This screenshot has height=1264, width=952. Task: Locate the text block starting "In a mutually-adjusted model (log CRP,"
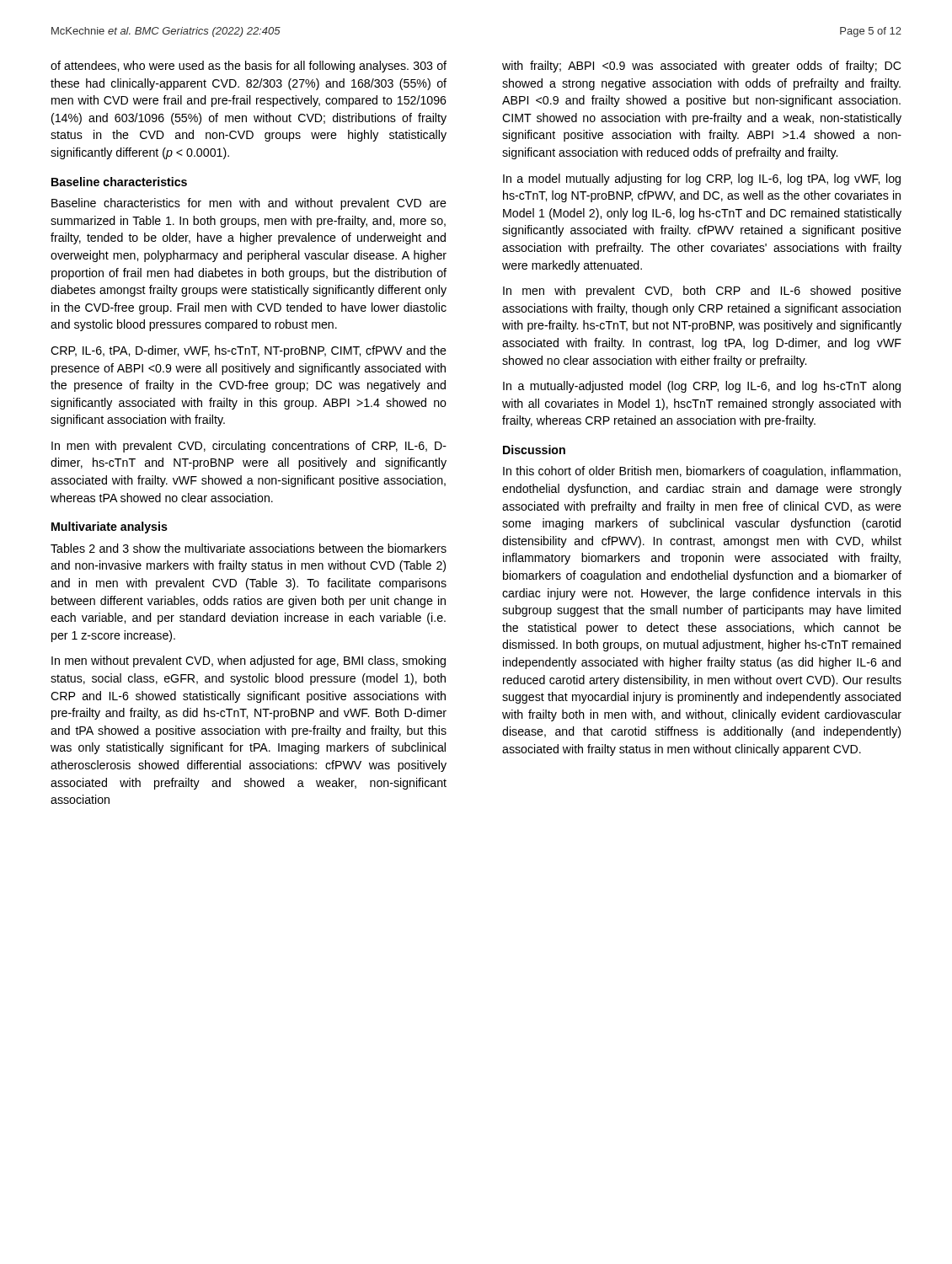coord(702,403)
